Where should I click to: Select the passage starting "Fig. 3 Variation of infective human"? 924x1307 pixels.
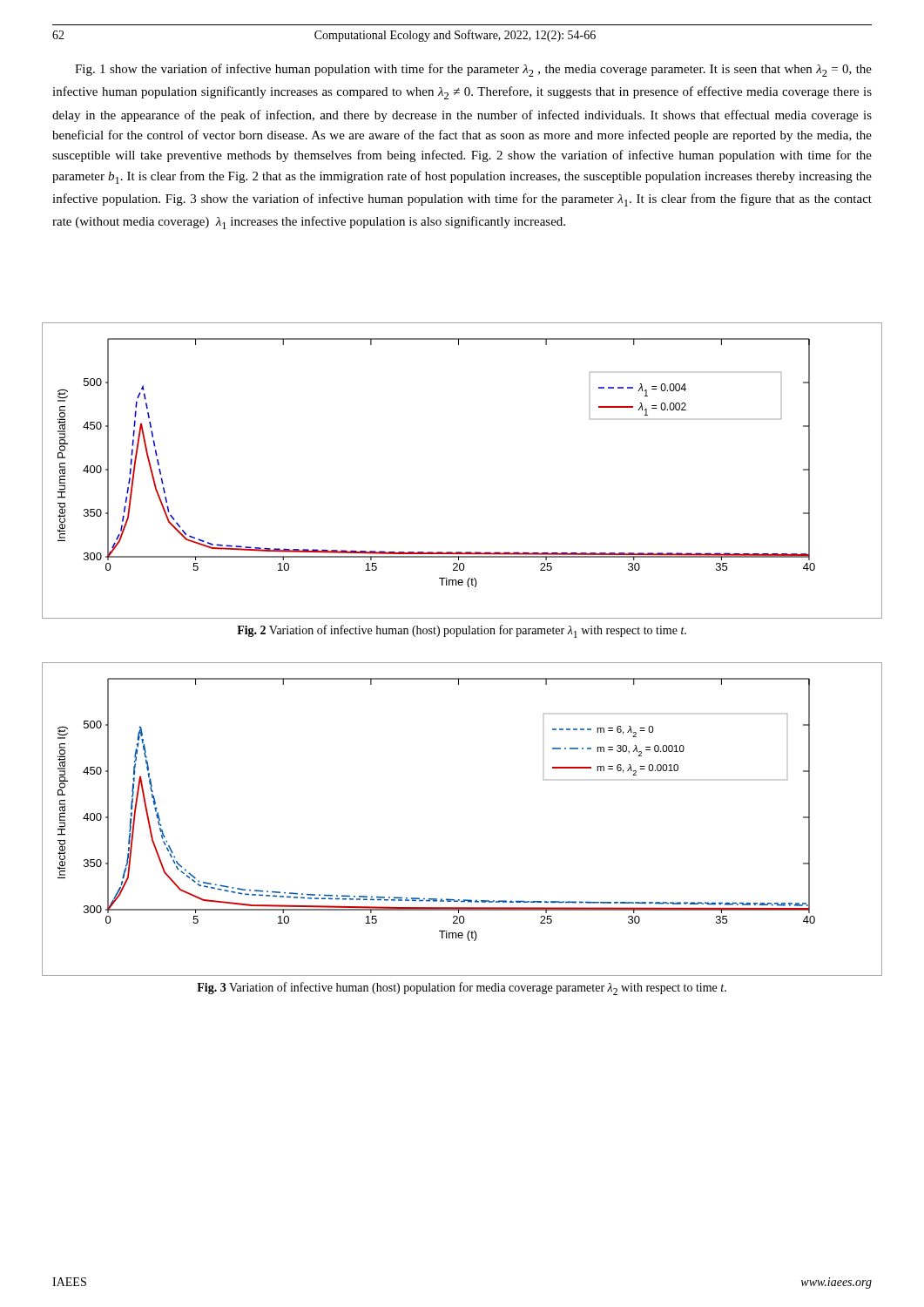click(462, 989)
